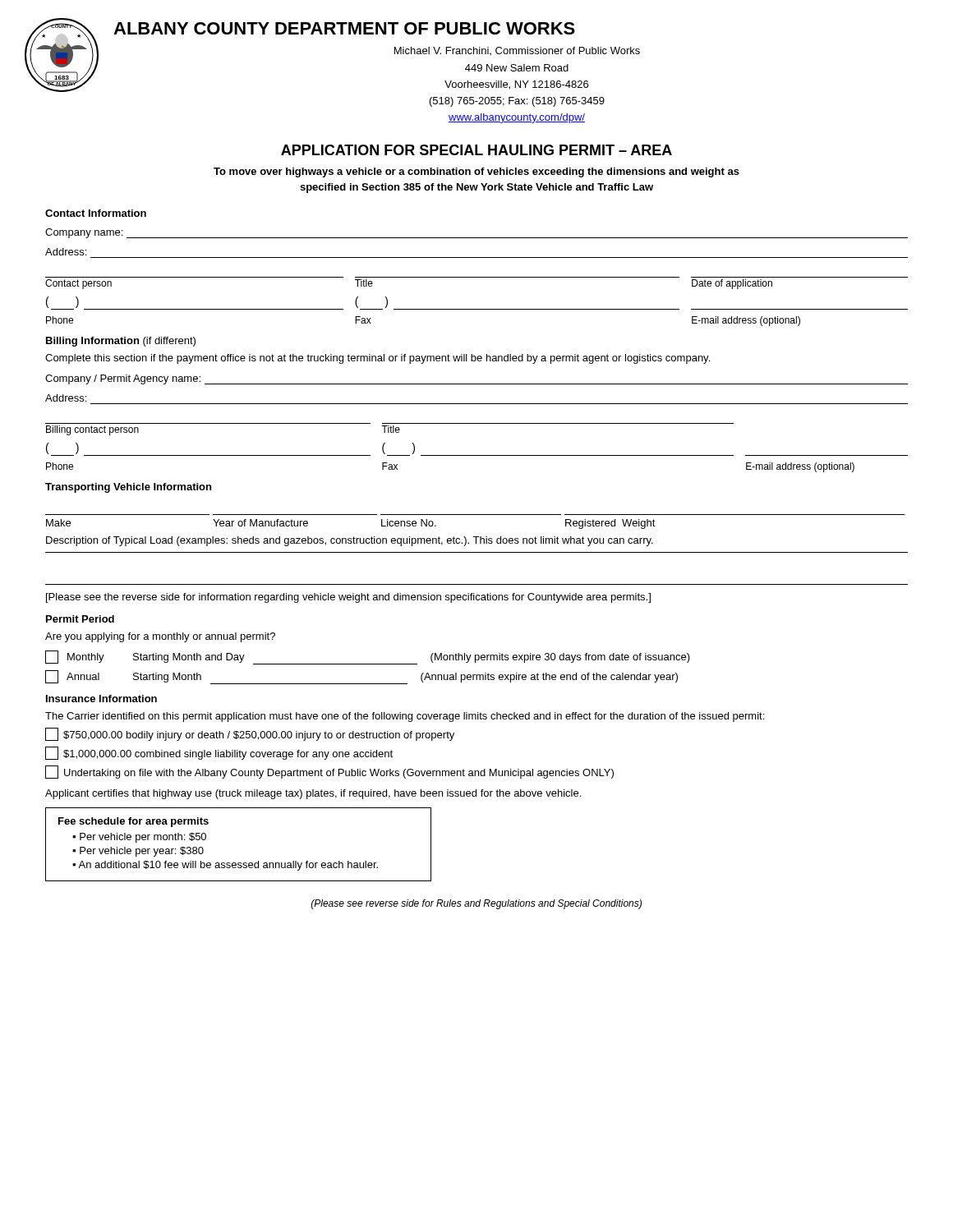
Task: Click on the text block containing "Complete this section"
Action: point(378,358)
